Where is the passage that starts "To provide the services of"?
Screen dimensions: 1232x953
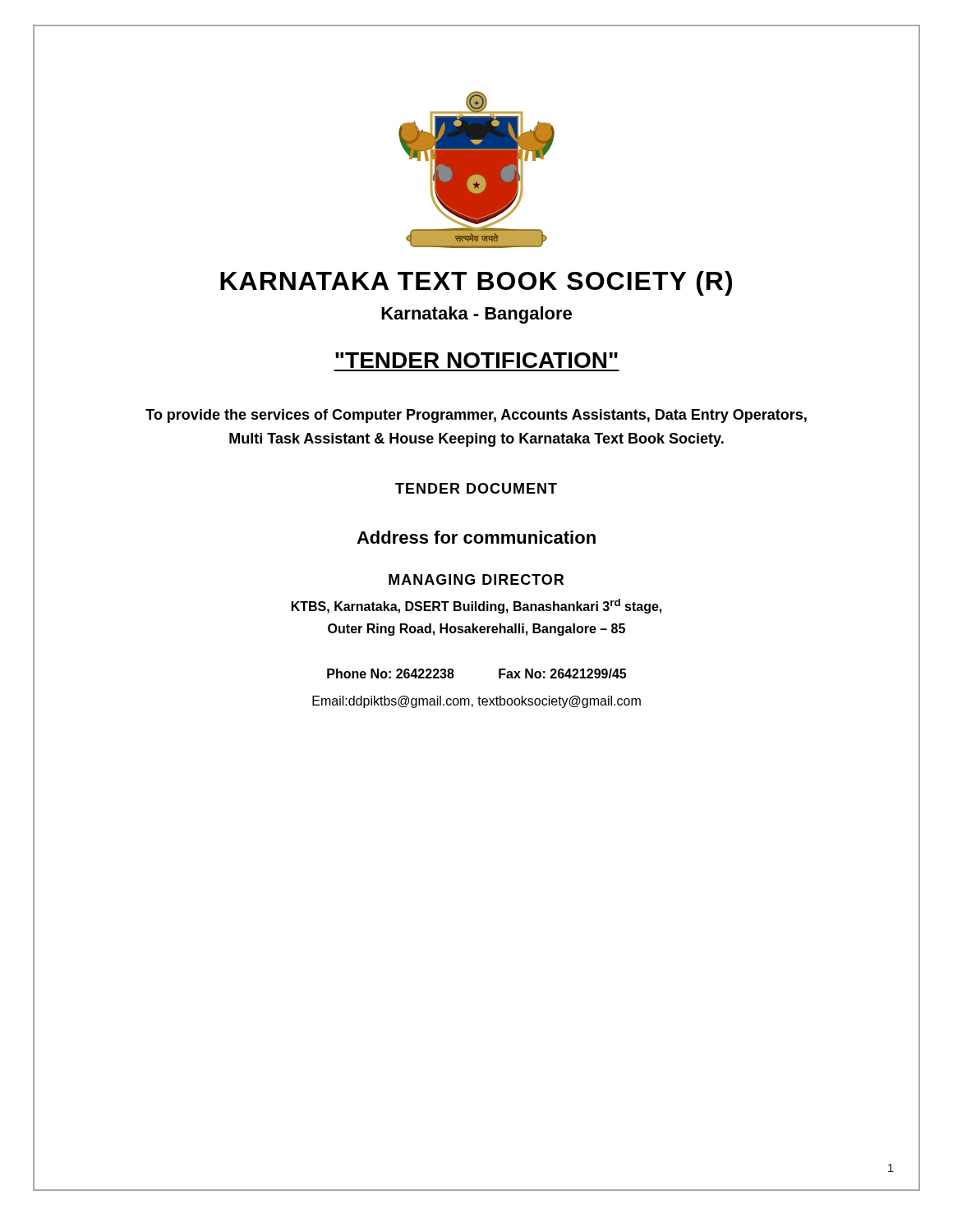pyautogui.click(x=476, y=427)
